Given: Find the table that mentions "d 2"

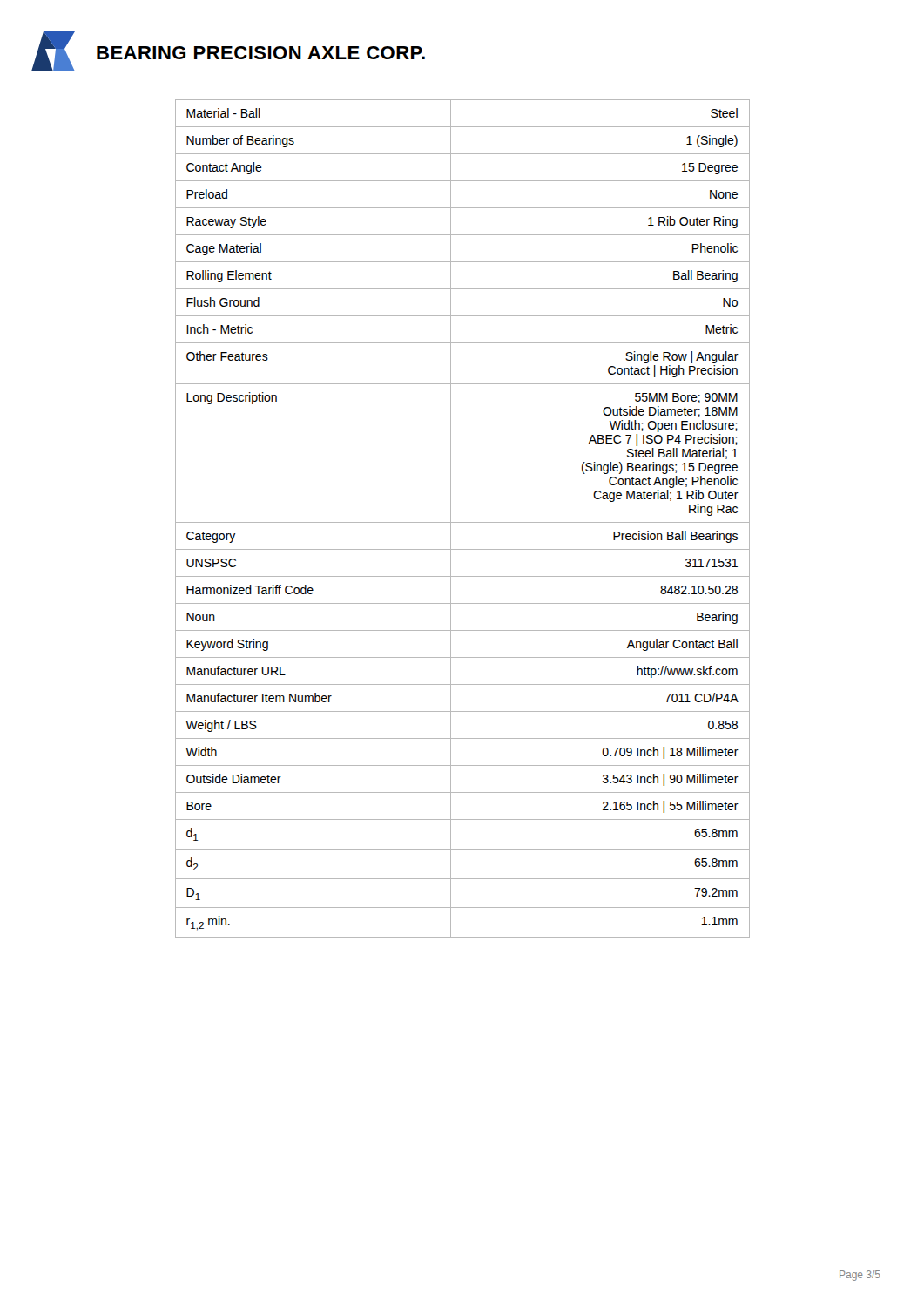Looking at the screenshot, I should pos(462,519).
